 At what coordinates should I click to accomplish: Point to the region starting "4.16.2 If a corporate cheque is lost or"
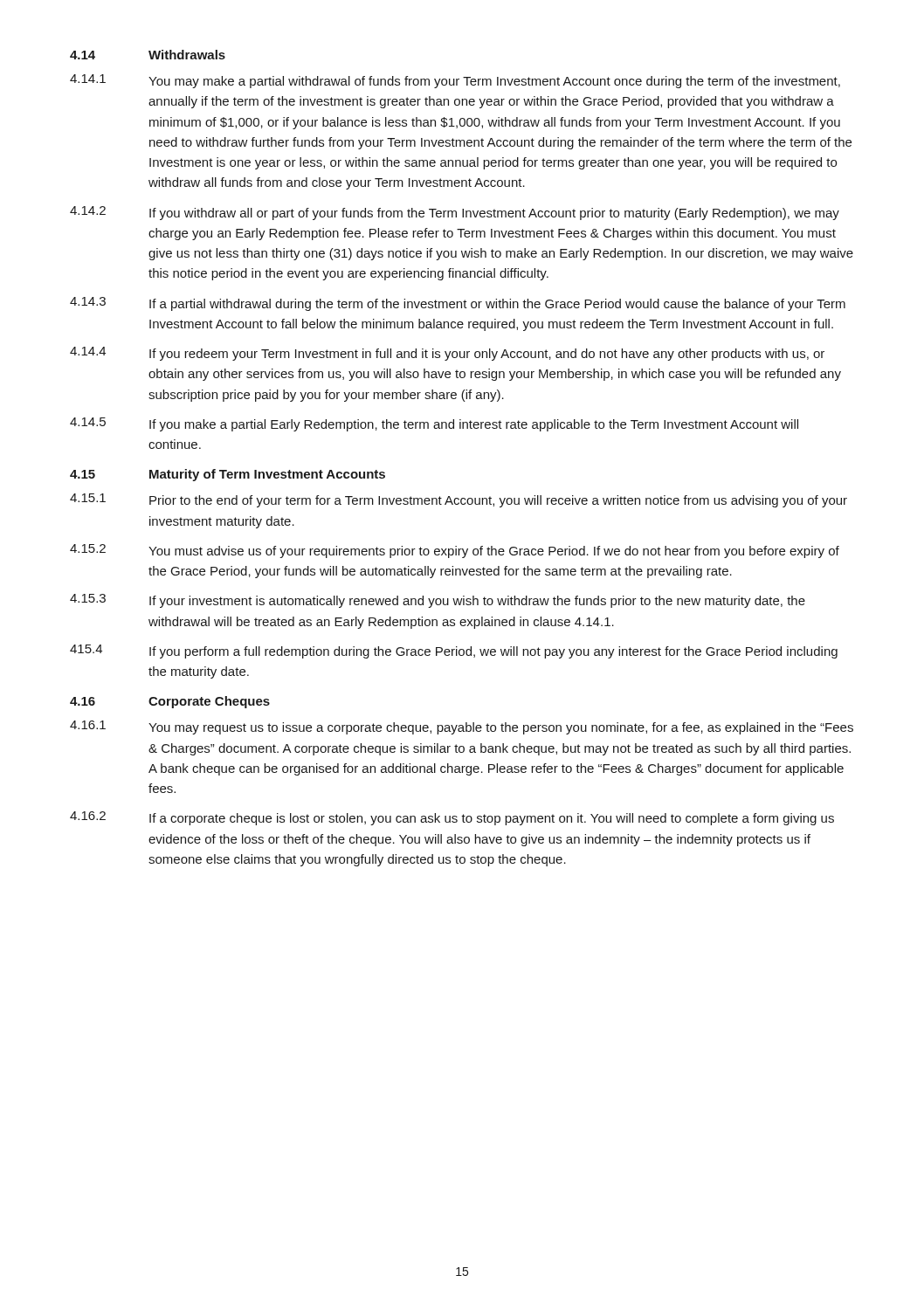(x=462, y=838)
